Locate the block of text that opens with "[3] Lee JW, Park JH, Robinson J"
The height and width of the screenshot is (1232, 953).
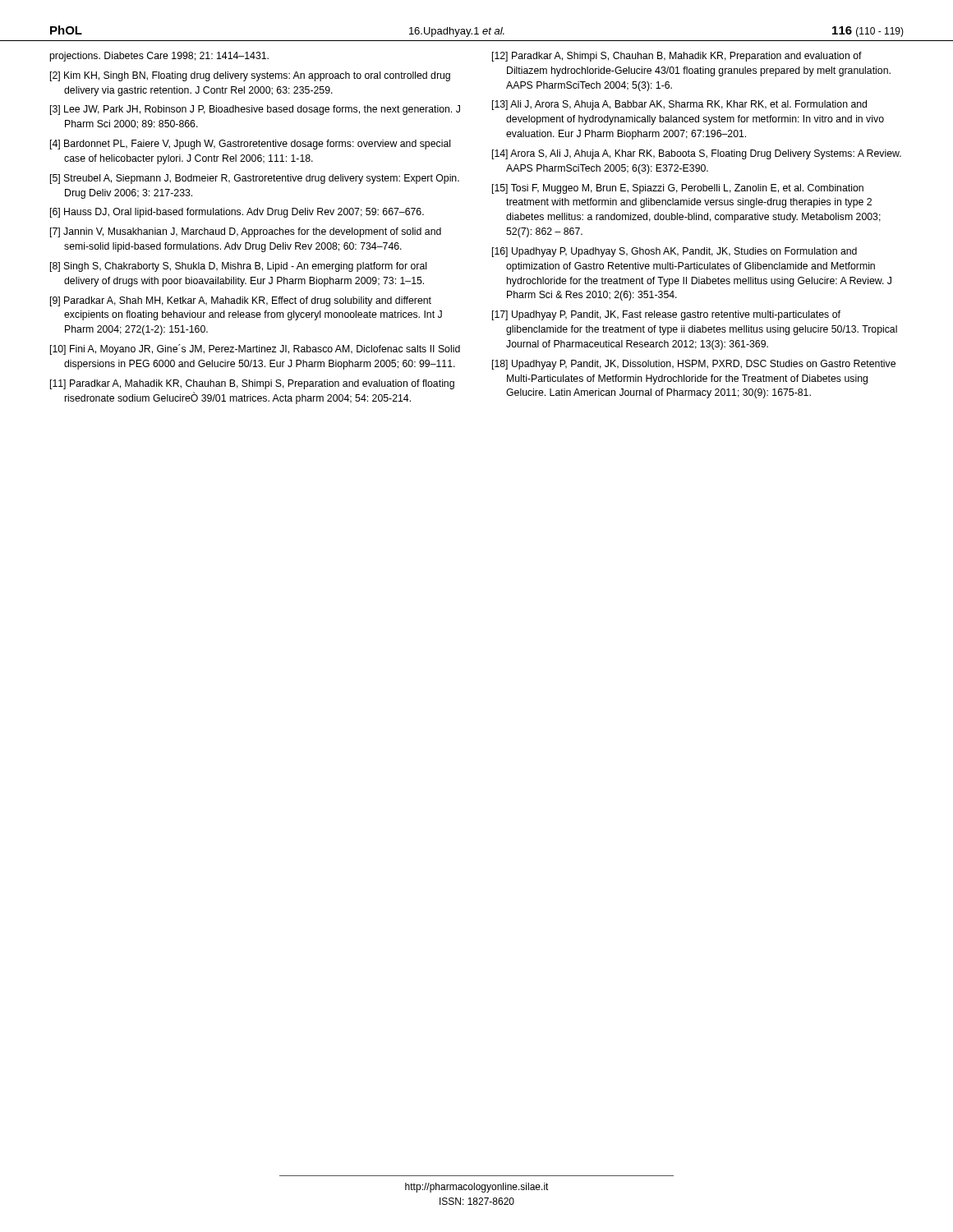point(255,117)
